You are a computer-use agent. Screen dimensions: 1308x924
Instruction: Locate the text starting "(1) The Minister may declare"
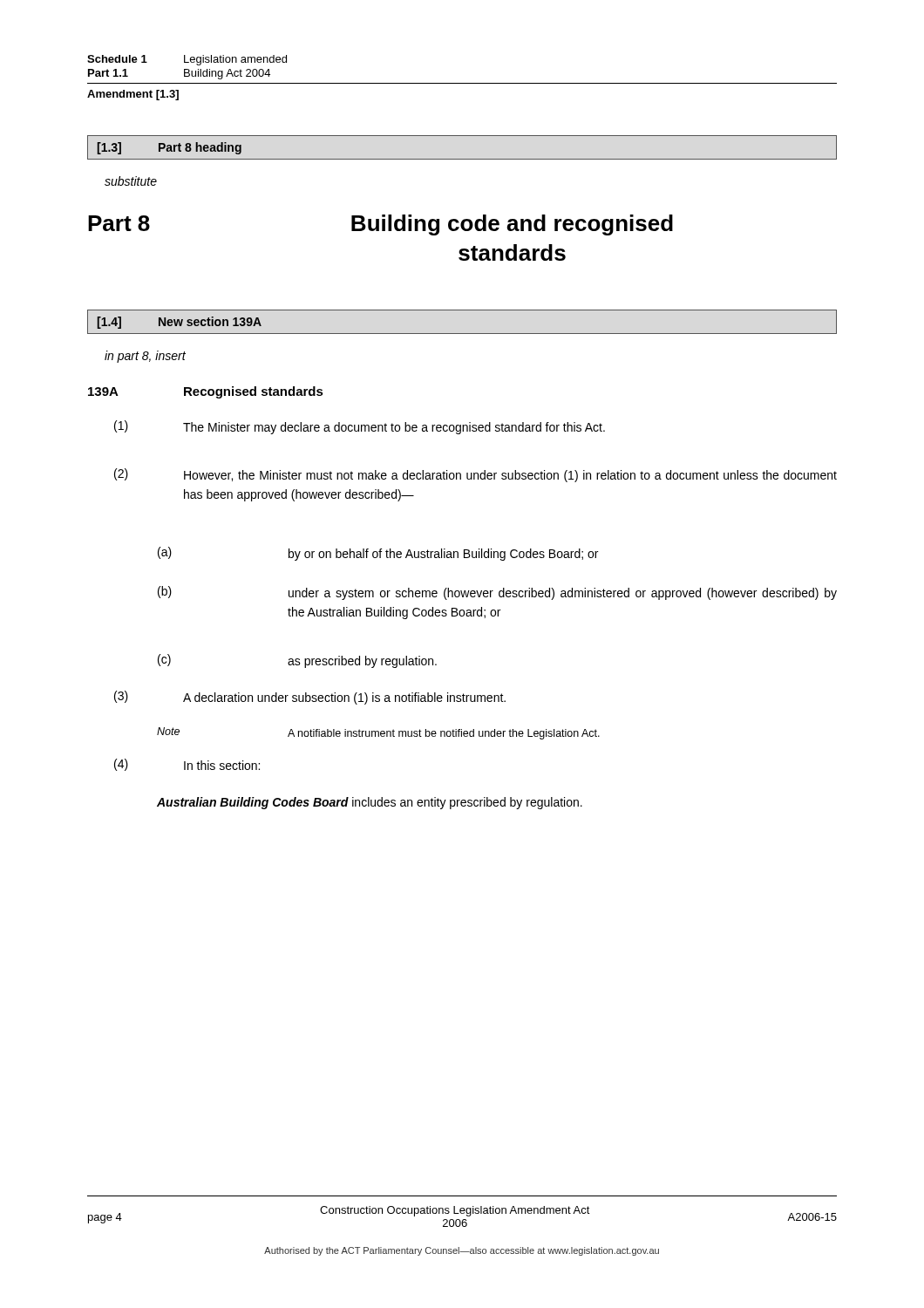coord(462,428)
